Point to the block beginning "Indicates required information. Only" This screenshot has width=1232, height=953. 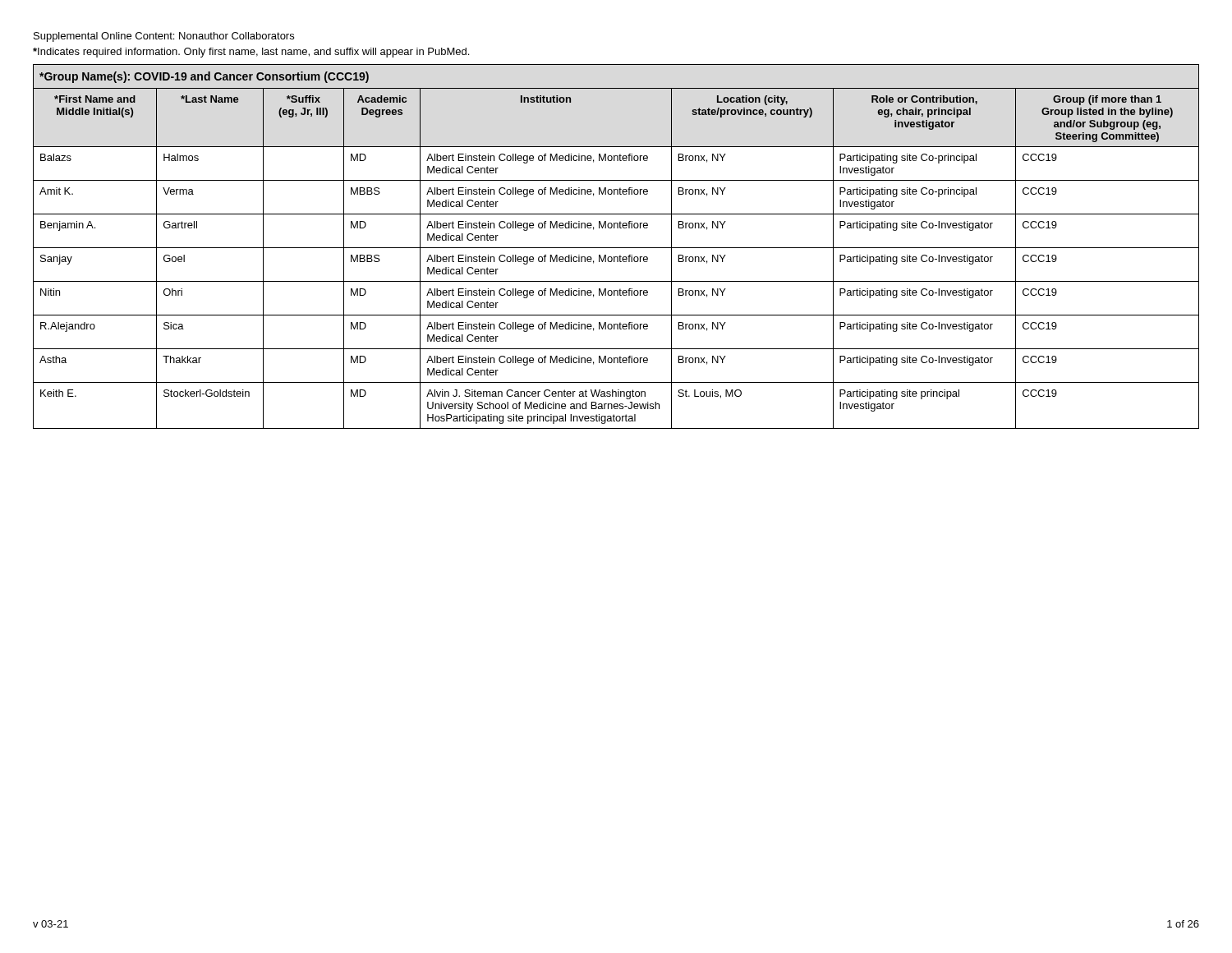pyautogui.click(x=251, y=51)
